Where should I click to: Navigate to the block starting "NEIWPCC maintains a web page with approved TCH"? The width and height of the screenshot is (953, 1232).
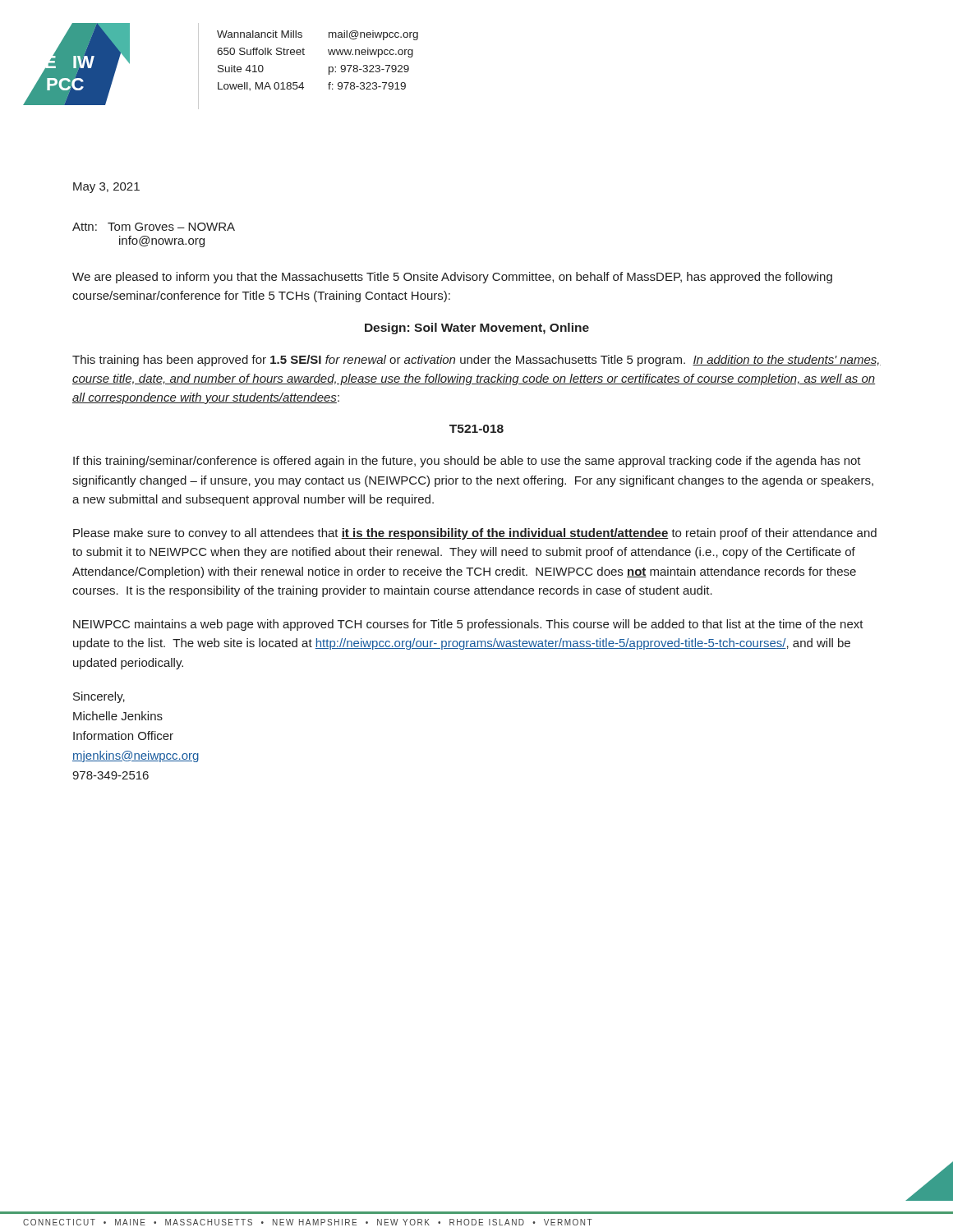[468, 643]
